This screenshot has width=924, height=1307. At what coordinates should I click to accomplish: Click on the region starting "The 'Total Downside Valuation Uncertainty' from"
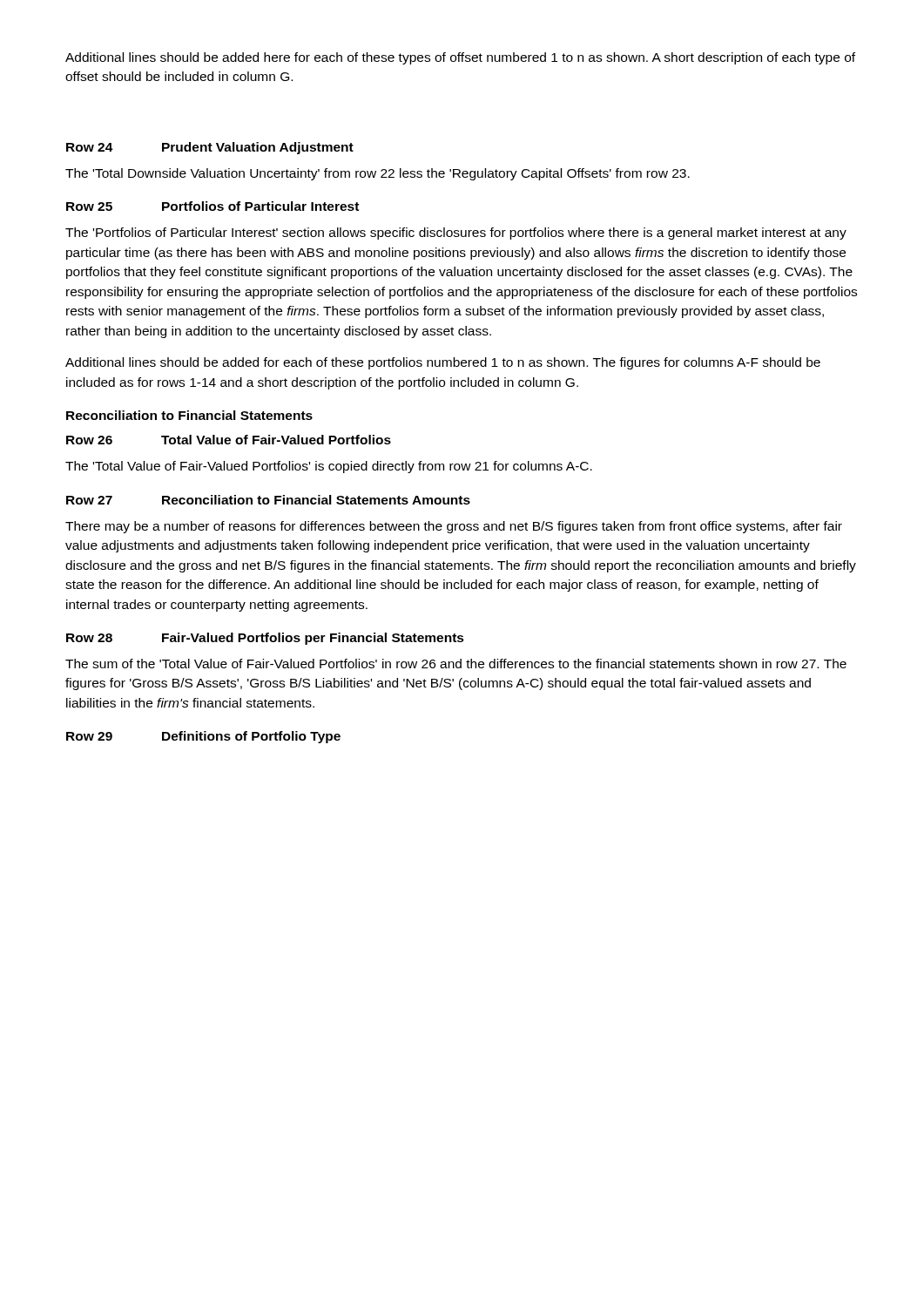378,173
